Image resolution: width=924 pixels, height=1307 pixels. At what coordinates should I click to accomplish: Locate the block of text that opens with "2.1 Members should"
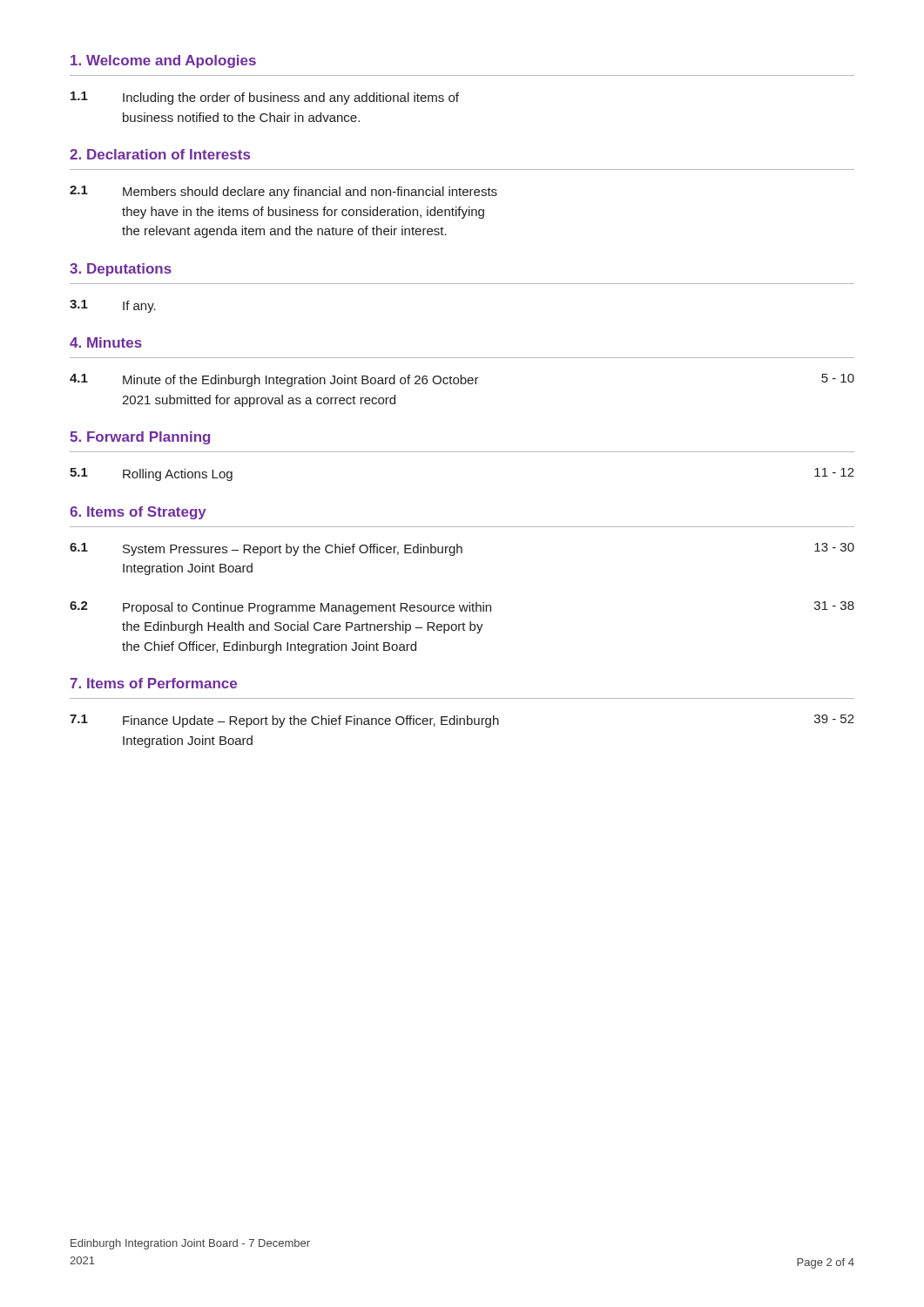coord(427,211)
